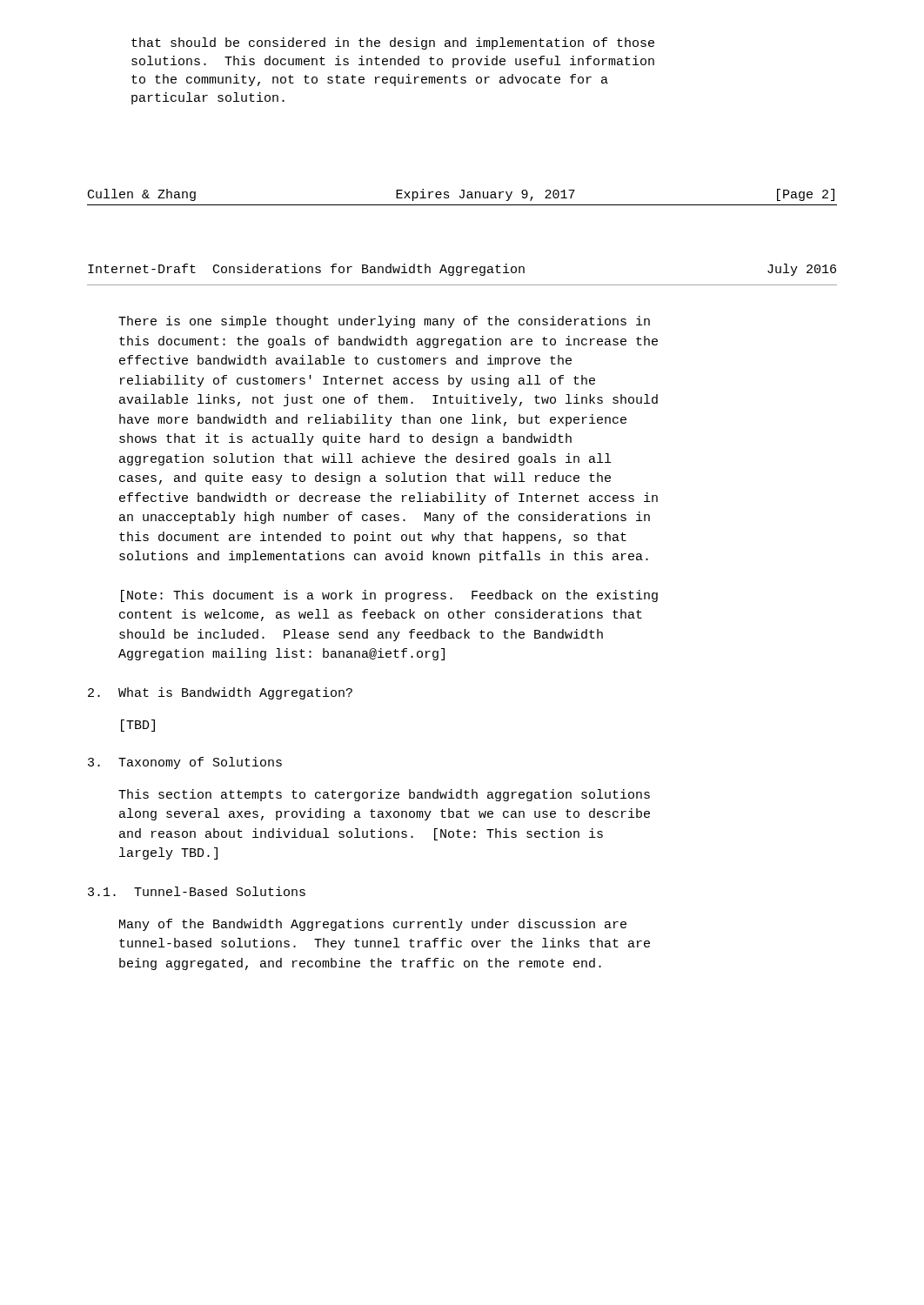Where does it say "3. Taxonomy of Solutions"?
This screenshot has height=1305, width=924.
185,763
